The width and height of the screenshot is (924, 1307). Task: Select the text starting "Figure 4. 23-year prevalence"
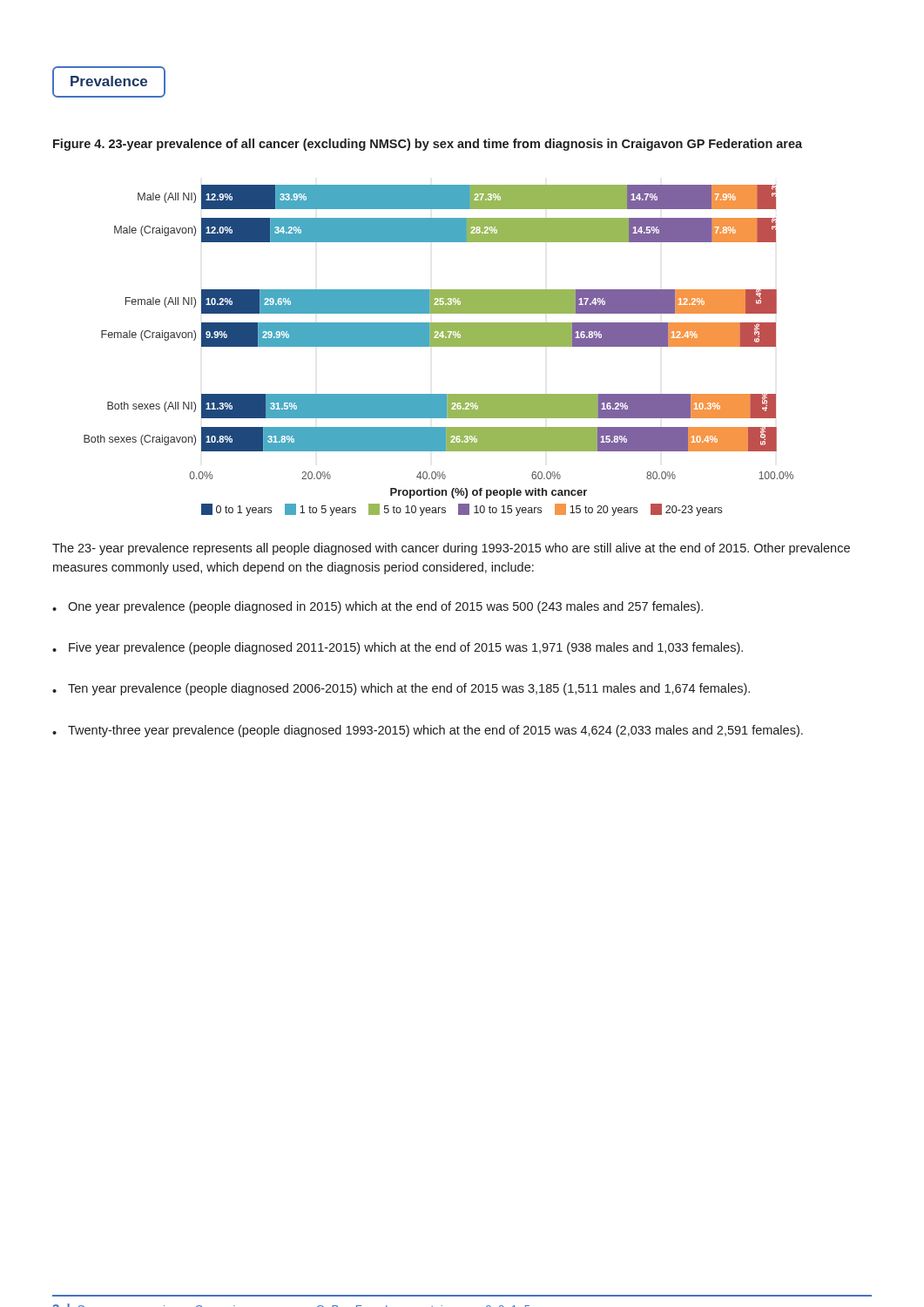427,144
